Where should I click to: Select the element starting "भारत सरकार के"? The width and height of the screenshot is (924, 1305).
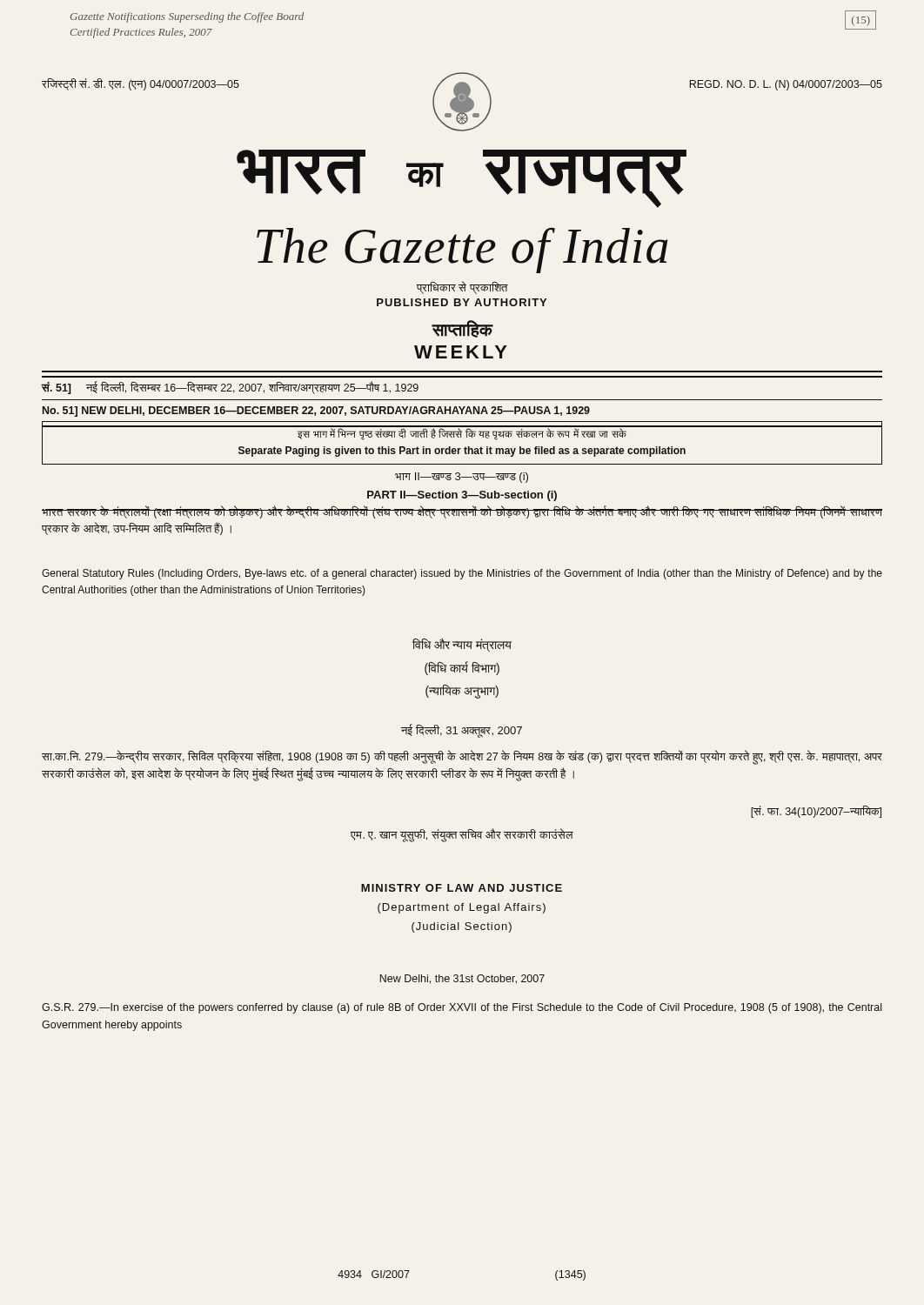coord(462,521)
